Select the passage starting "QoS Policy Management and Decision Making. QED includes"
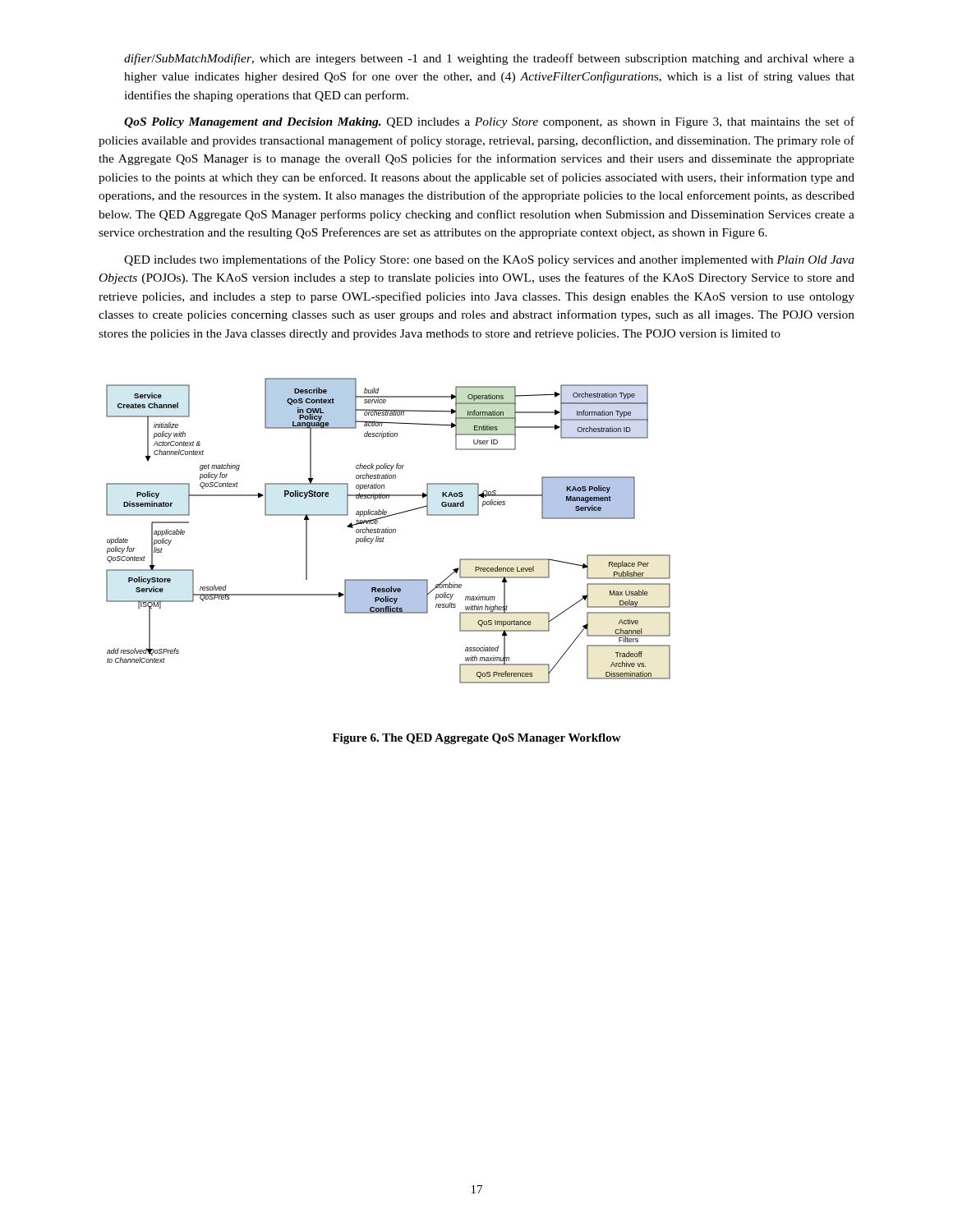The image size is (953, 1232). tap(476, 177)
